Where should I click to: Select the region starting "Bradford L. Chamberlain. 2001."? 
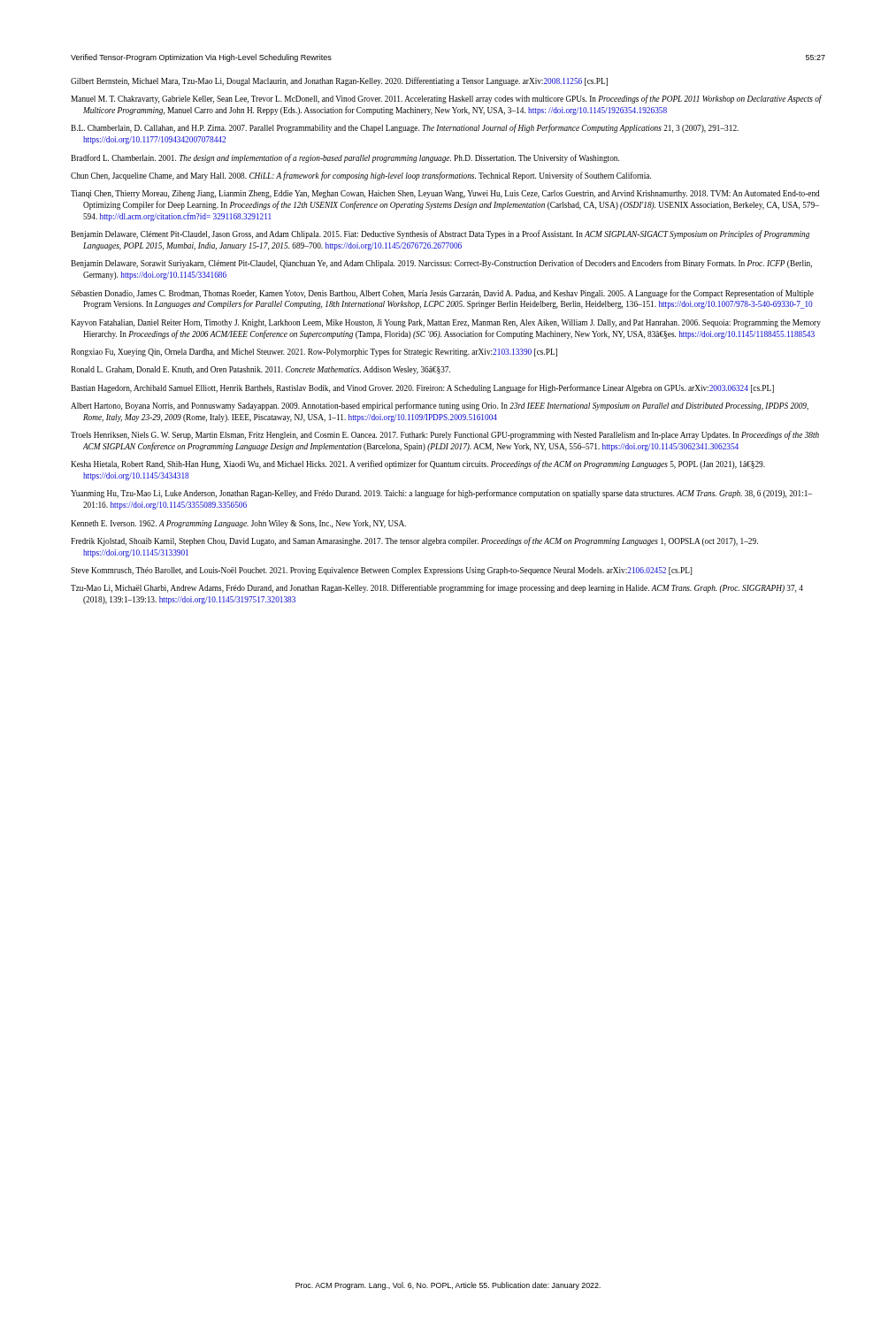448,158
